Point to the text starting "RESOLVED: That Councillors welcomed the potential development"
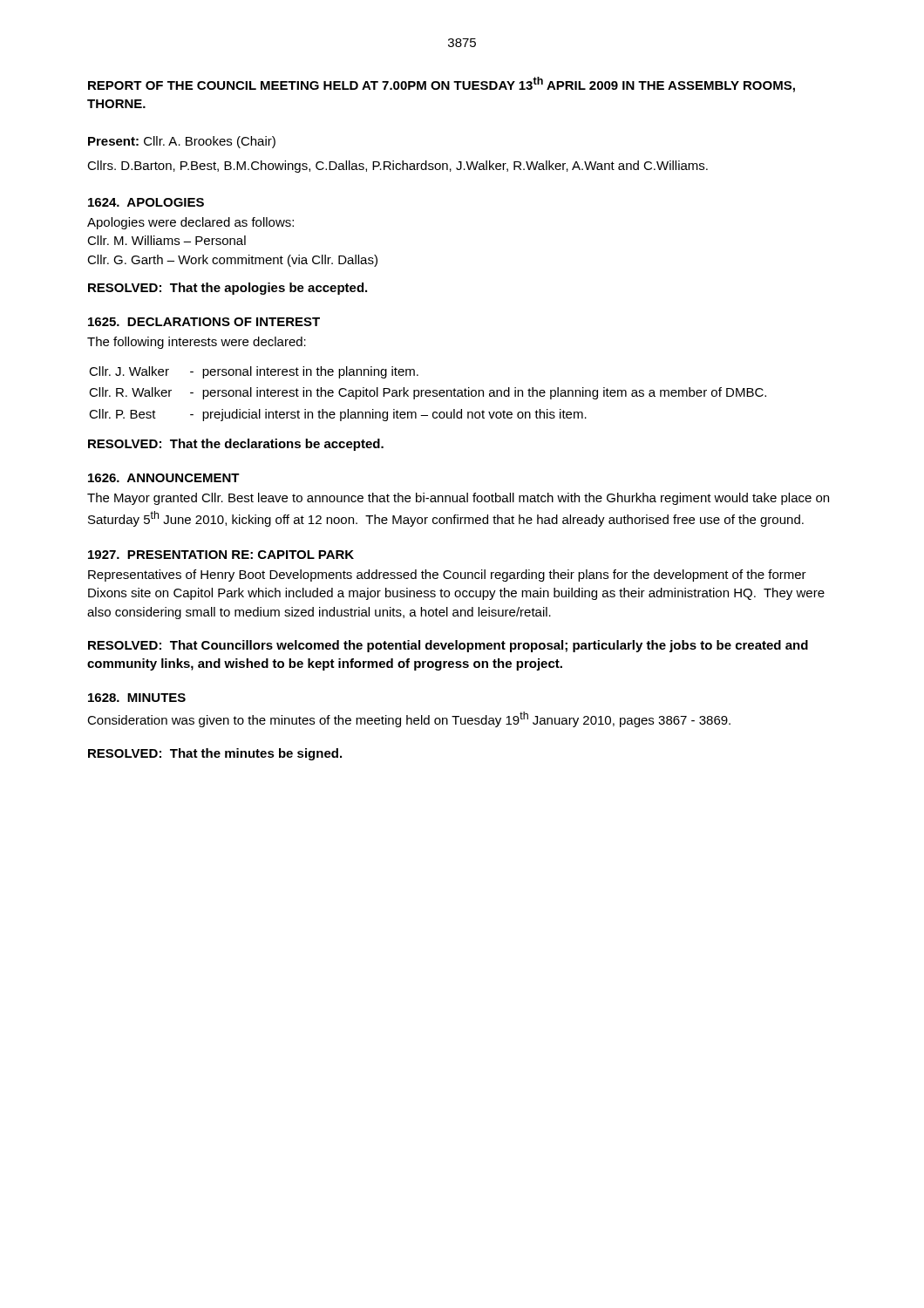Image resolution: width=924 pixels, height=1308 pixels. click(448, 654)
